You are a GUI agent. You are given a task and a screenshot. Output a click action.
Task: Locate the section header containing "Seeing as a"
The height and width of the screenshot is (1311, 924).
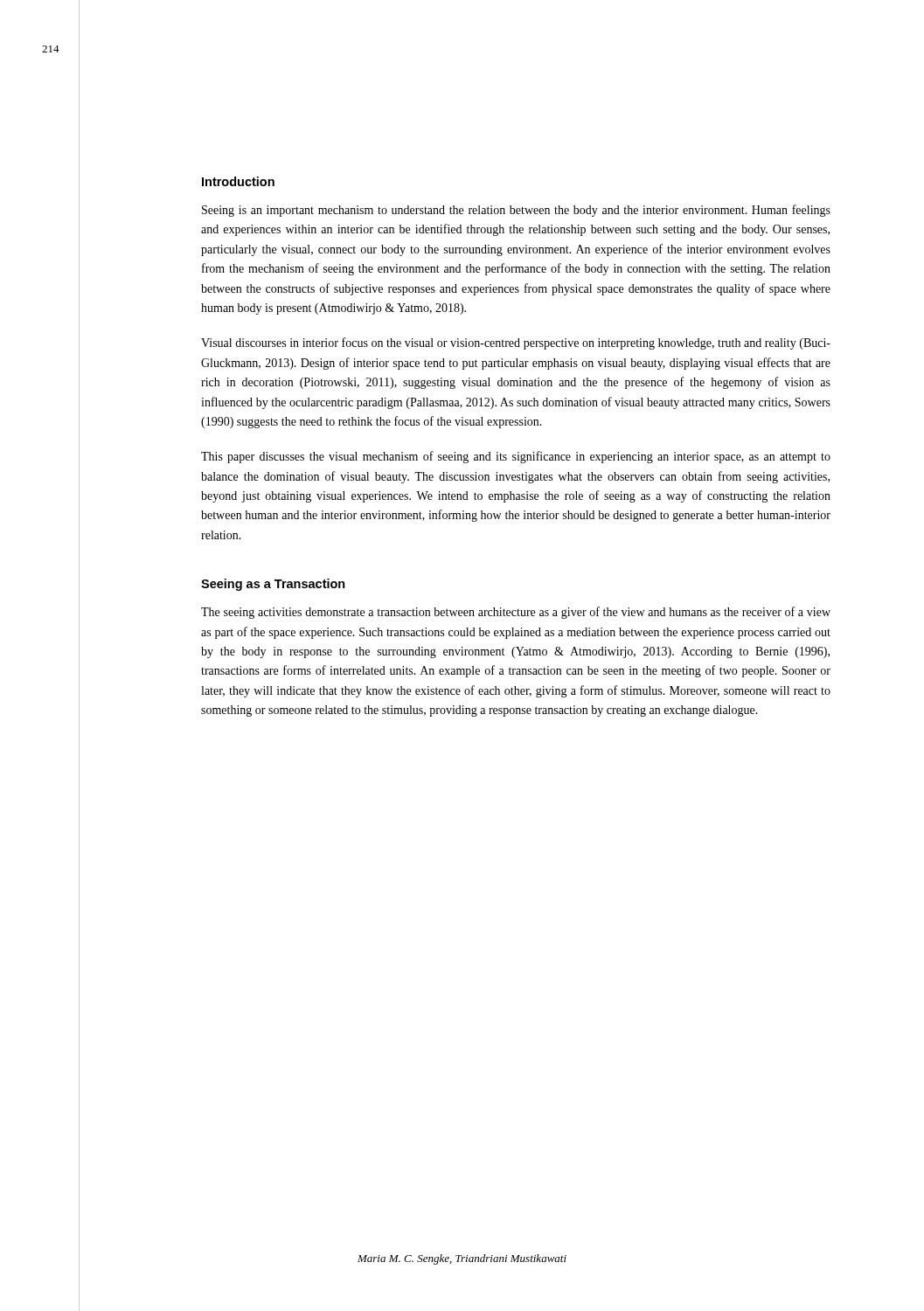(273, 584)
